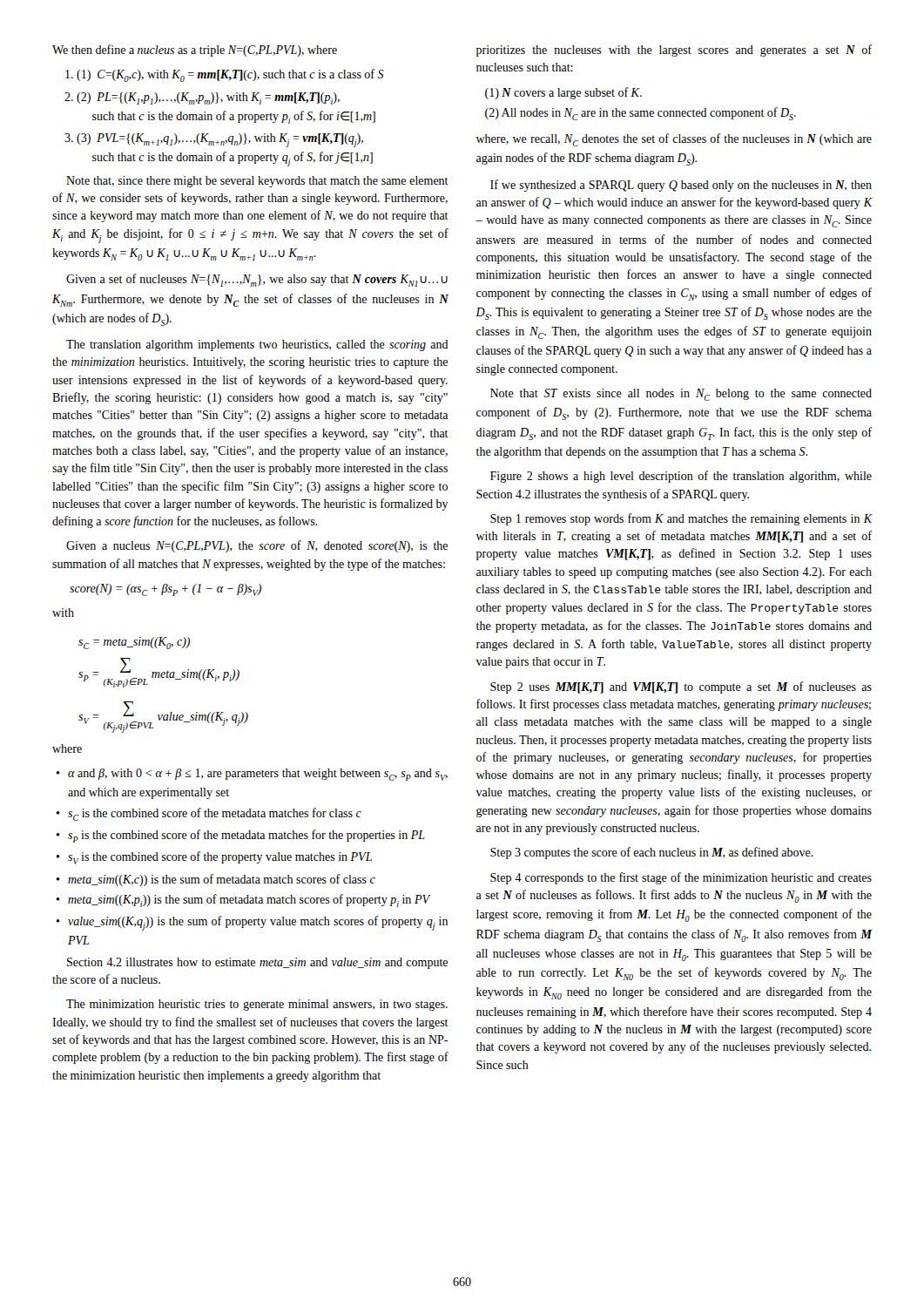924x1307 pixels.
Task: Locate the text block with the text "We then define a nucleus as a"
Action: tap(250, 51)
